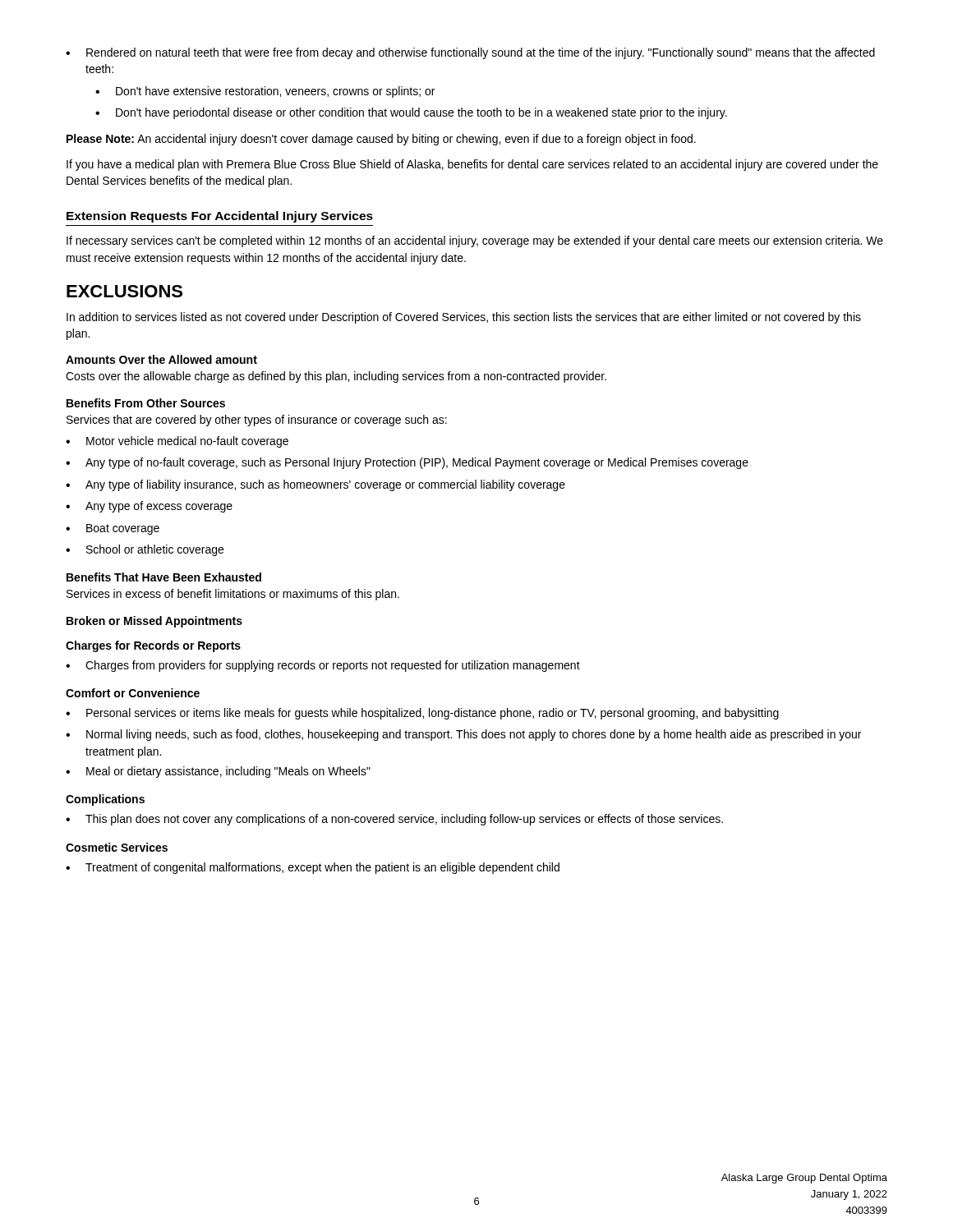This screenshot has height=1232, width=953.
Task: Locate the block of text that opens with "• School or"
Action: coord(145,550)
